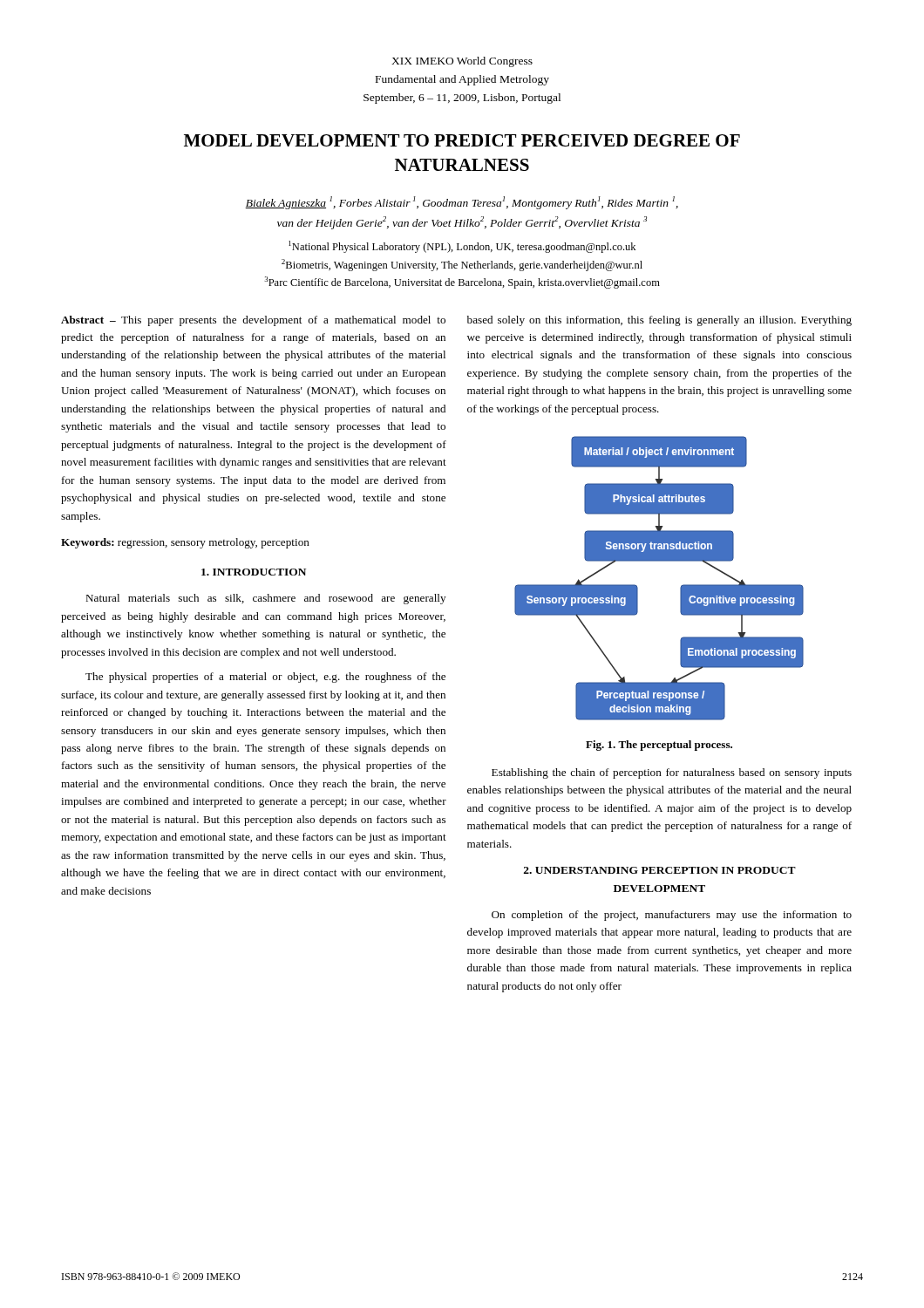Find the text block that reads "Abstract – This paper presents the development"

[253, 417]
